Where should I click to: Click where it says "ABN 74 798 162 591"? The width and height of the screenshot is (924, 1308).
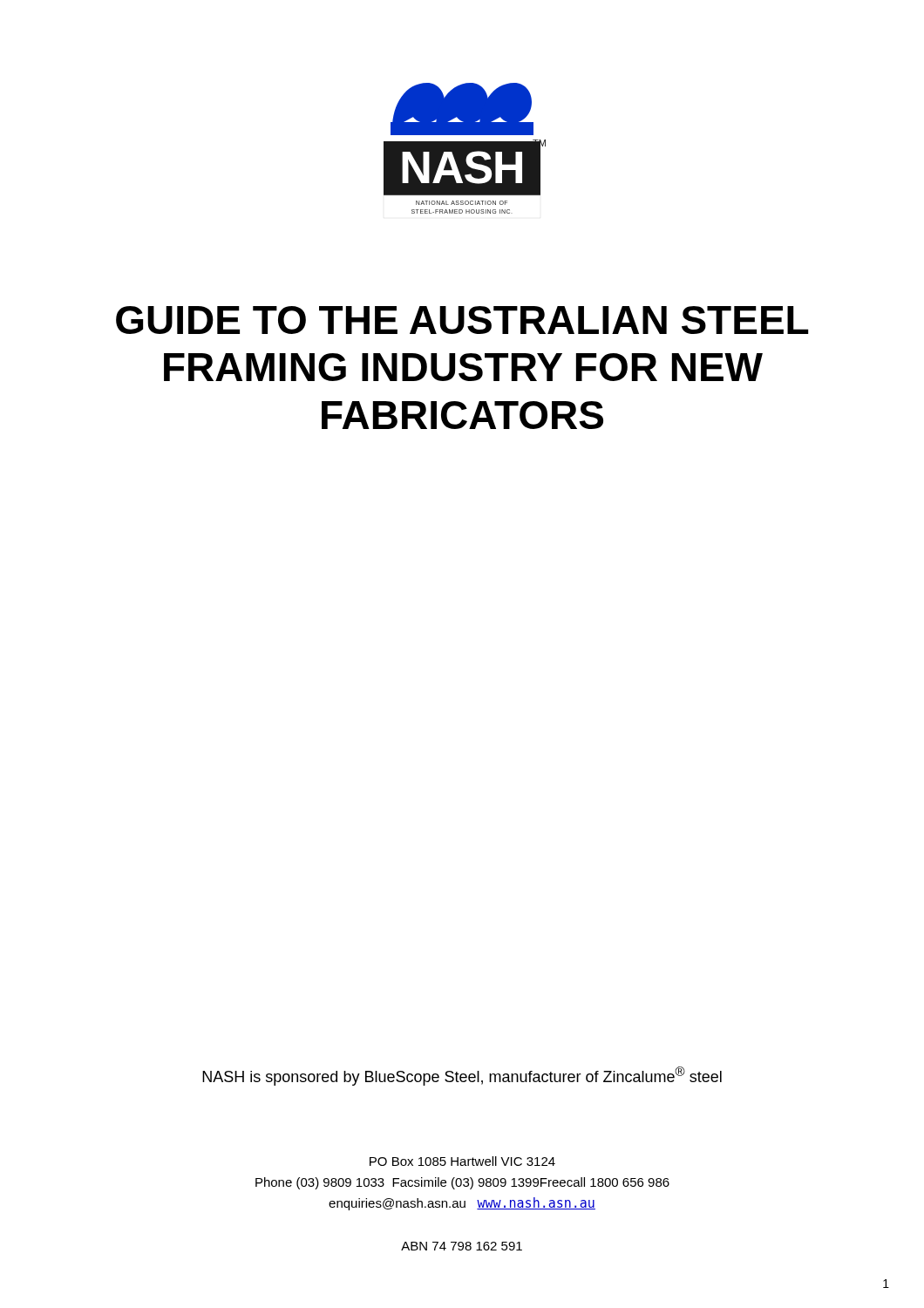pos(462,1246)
